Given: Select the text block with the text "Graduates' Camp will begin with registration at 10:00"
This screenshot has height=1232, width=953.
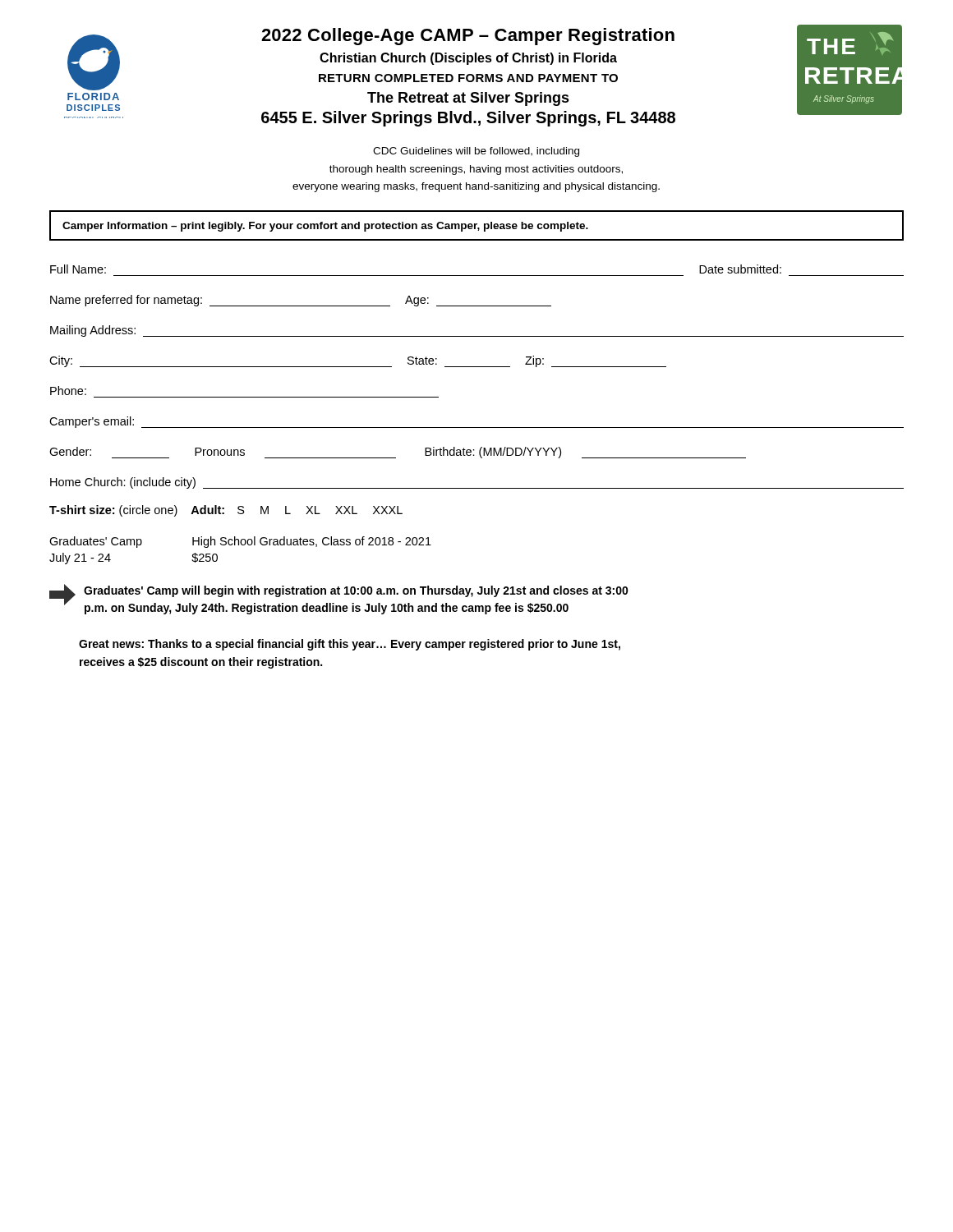Looking at the screenshot, I should click(339, 600).
